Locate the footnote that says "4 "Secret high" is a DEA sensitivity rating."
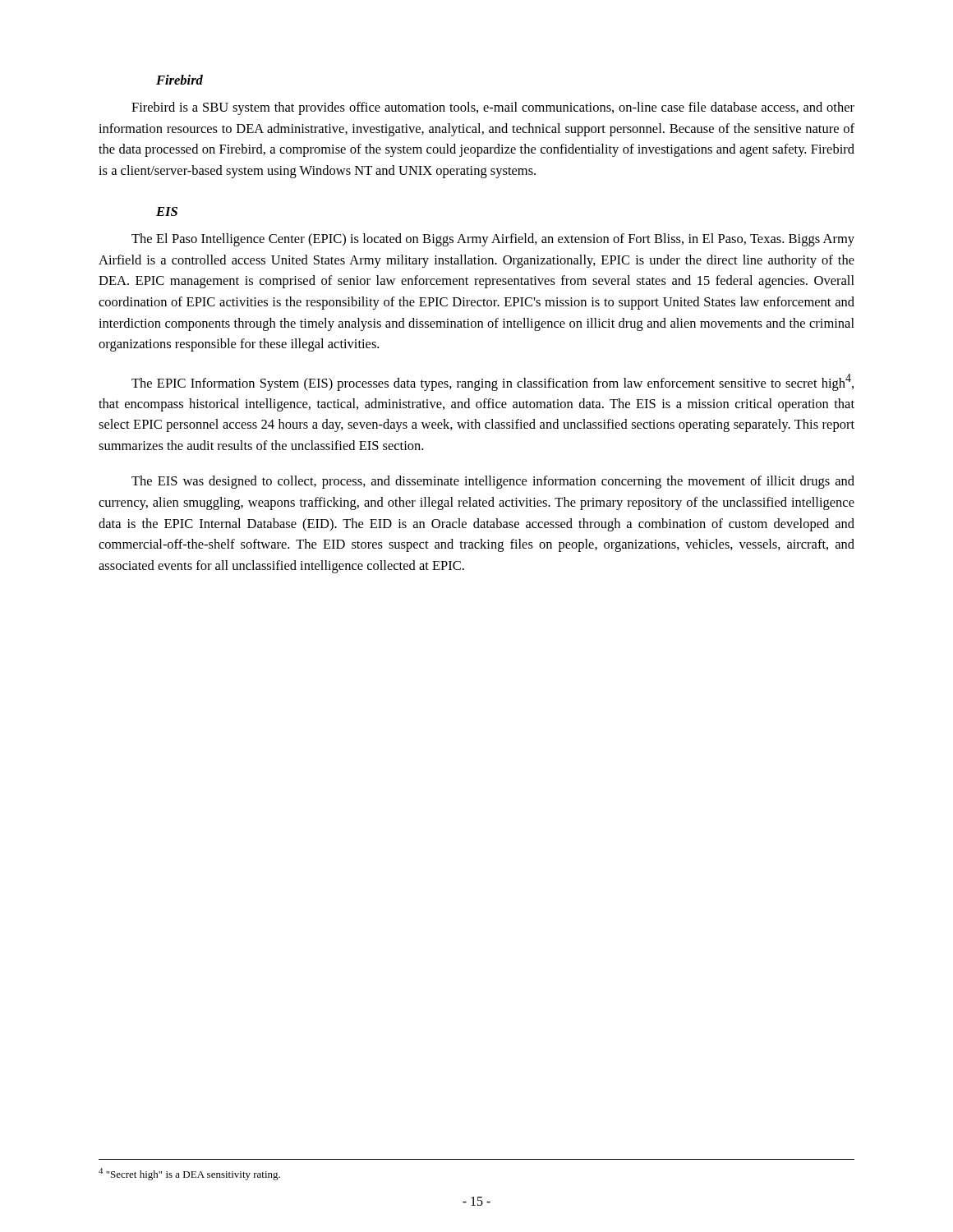 point(189,1174)
